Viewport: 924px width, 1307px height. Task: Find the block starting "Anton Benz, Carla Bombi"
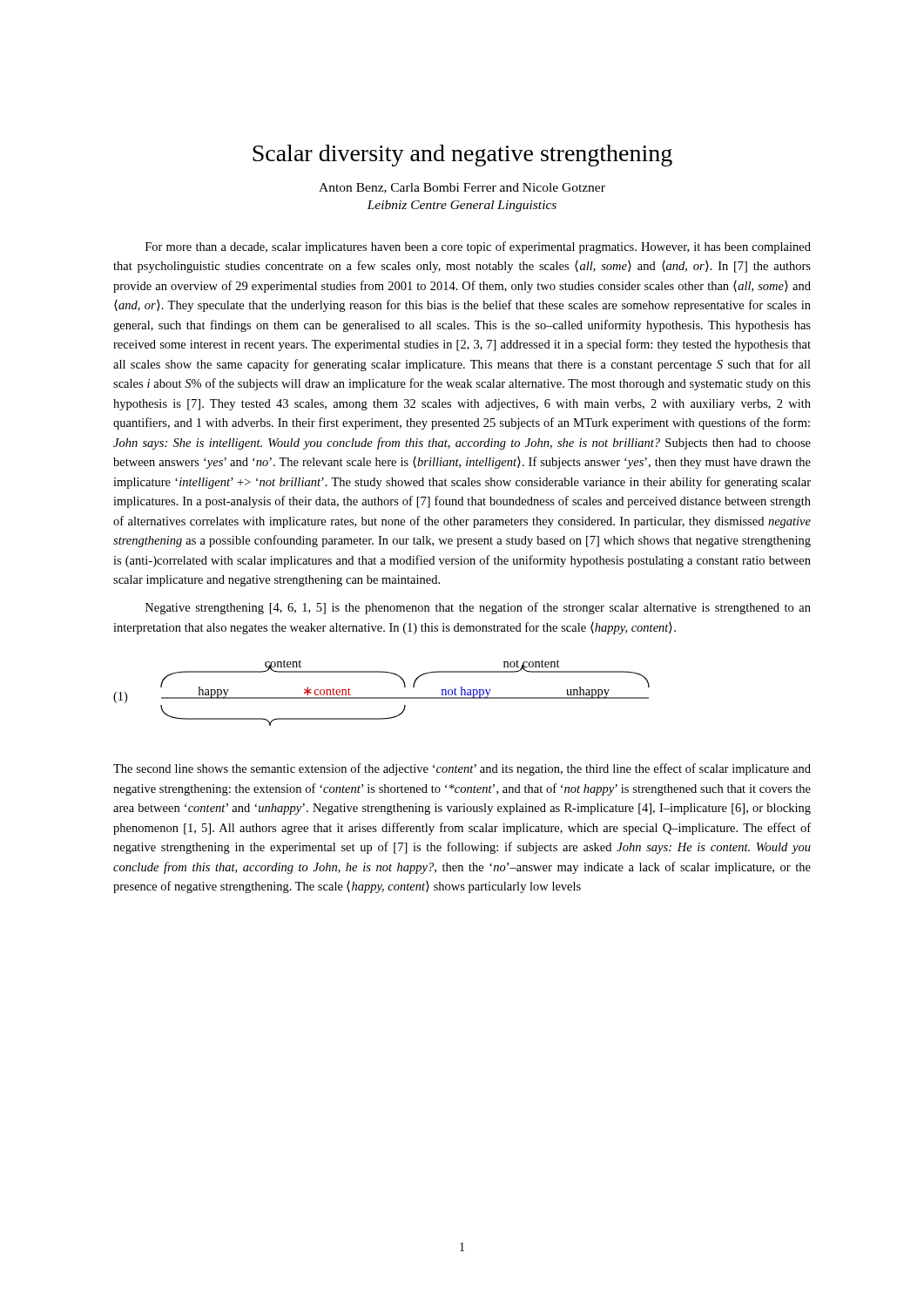pos(462,196)
